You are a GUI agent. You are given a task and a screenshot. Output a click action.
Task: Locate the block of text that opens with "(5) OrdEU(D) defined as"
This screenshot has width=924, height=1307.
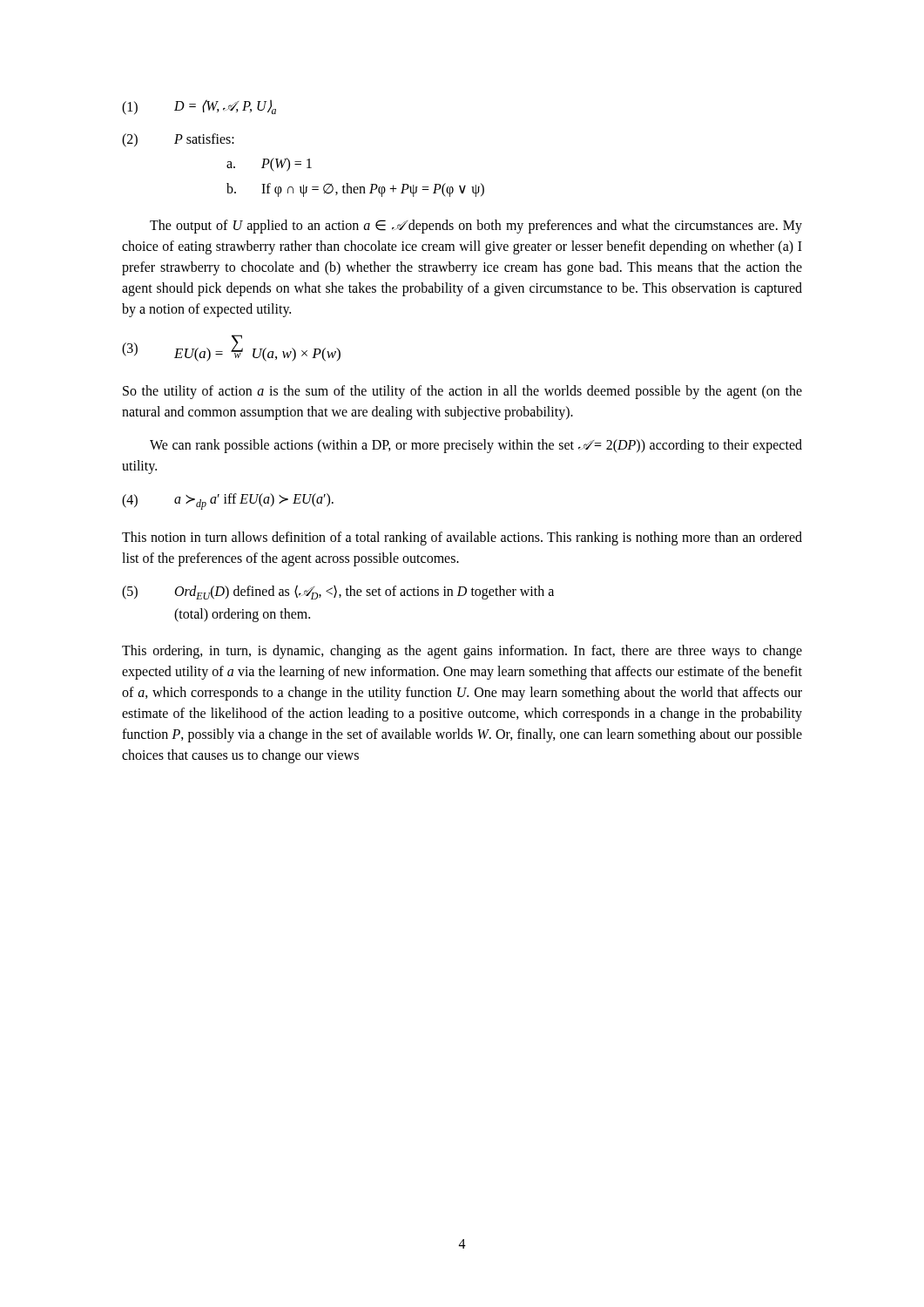point(462,603)
